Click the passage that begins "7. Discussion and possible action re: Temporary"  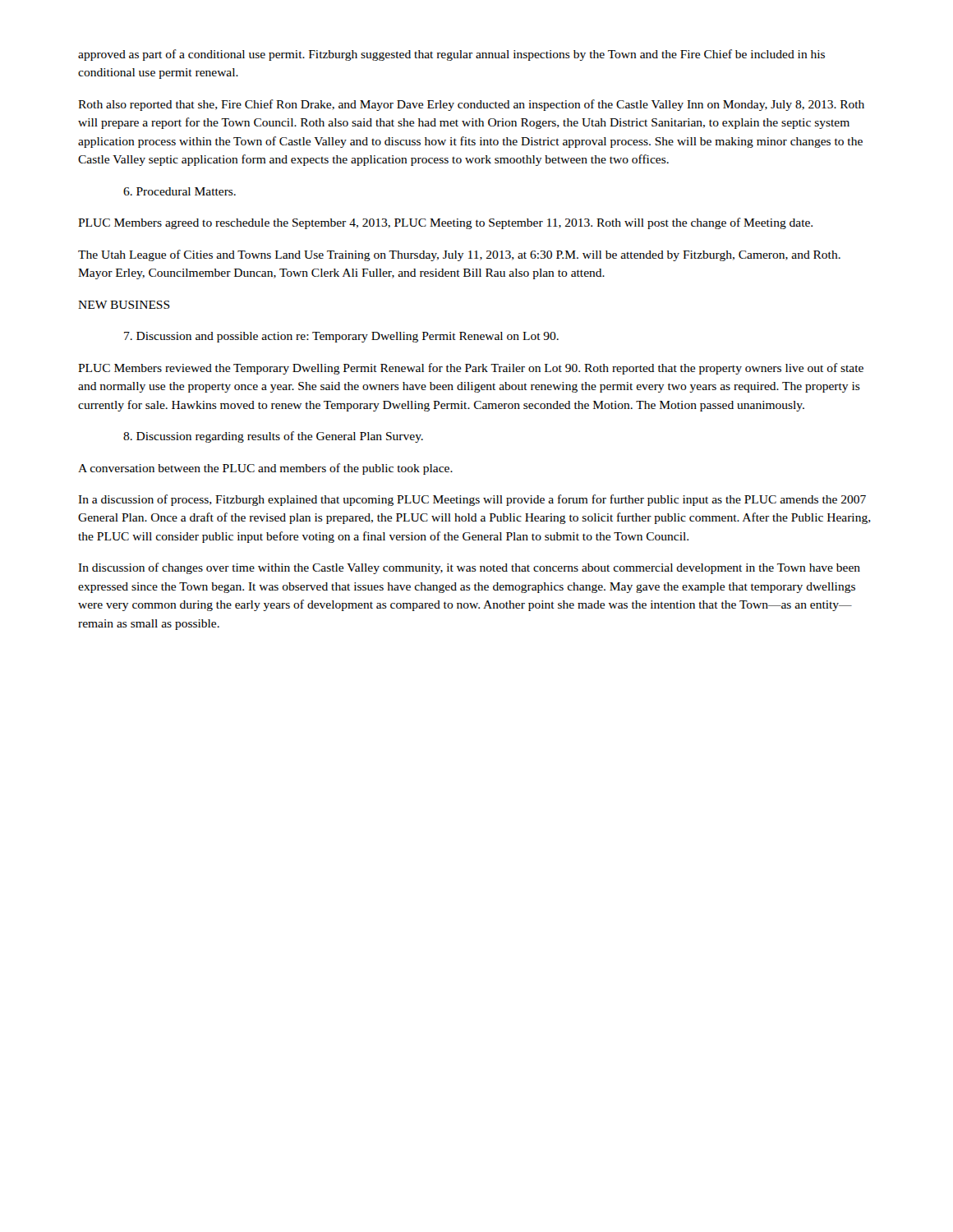[341, 336]
